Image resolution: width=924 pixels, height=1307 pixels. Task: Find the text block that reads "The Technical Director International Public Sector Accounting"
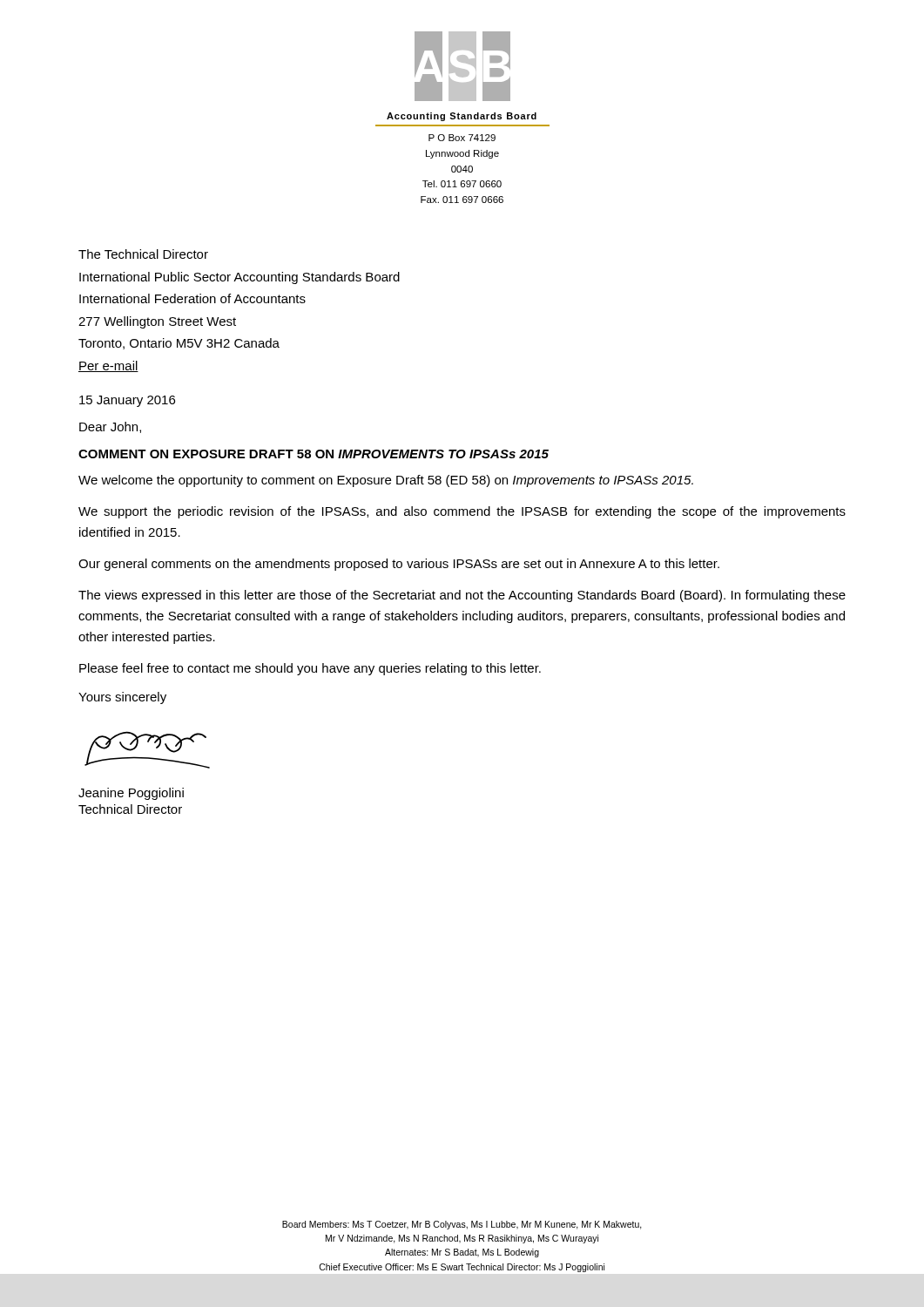[x=239, y=310]
